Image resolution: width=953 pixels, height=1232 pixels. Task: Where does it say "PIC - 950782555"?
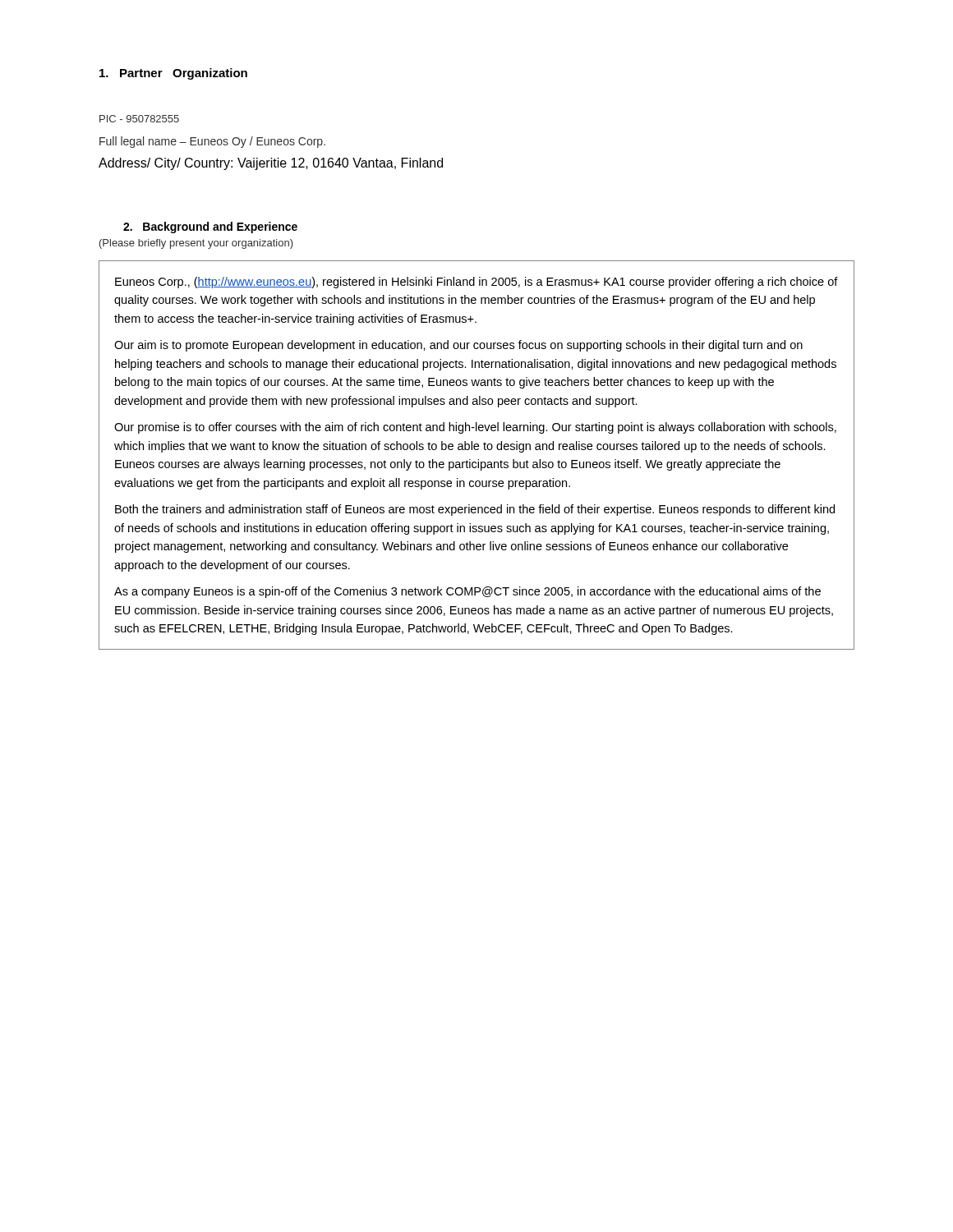pyautogui.click(x=139, y=119)
